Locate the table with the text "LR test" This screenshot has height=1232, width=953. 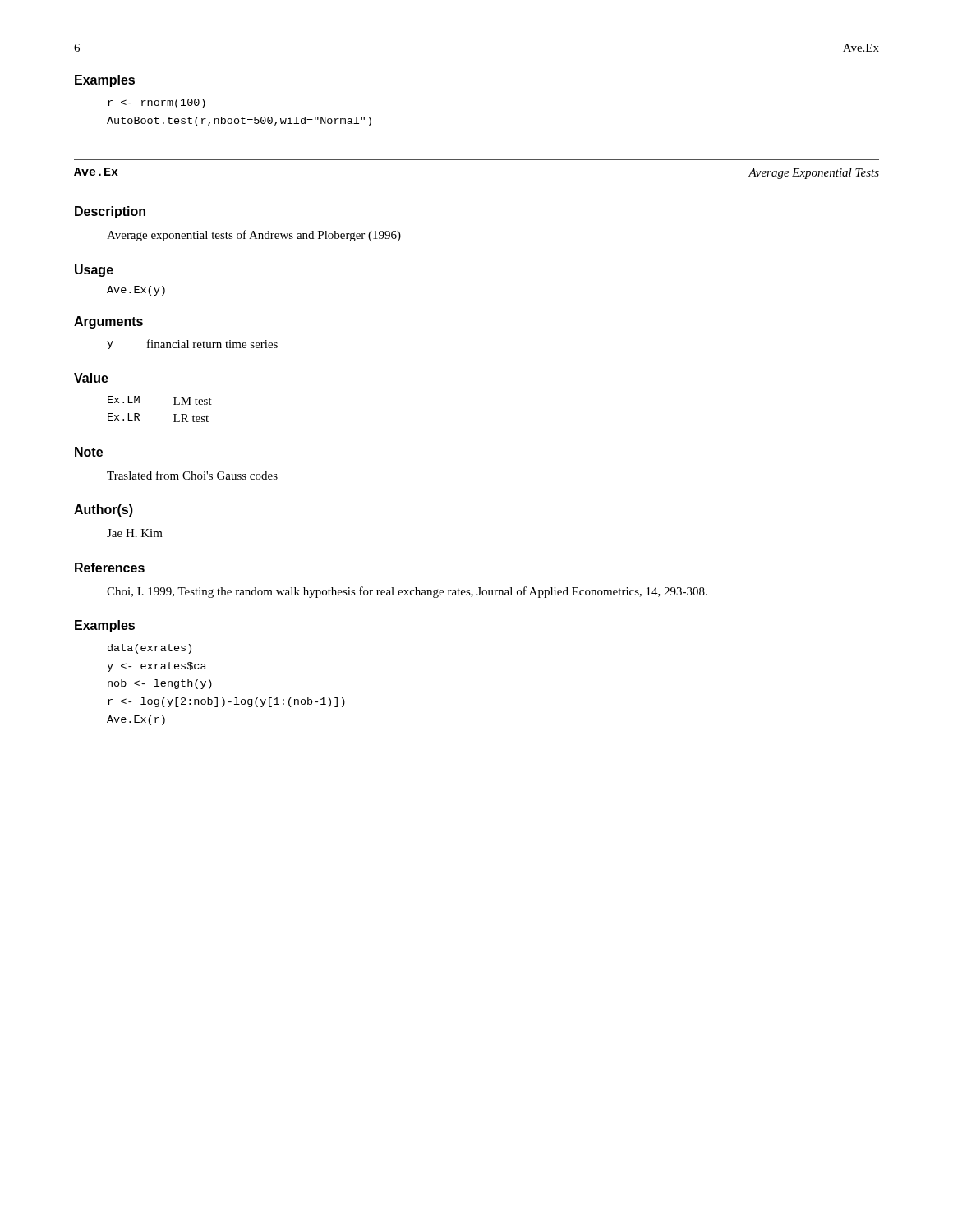click(x=476, y=410)
